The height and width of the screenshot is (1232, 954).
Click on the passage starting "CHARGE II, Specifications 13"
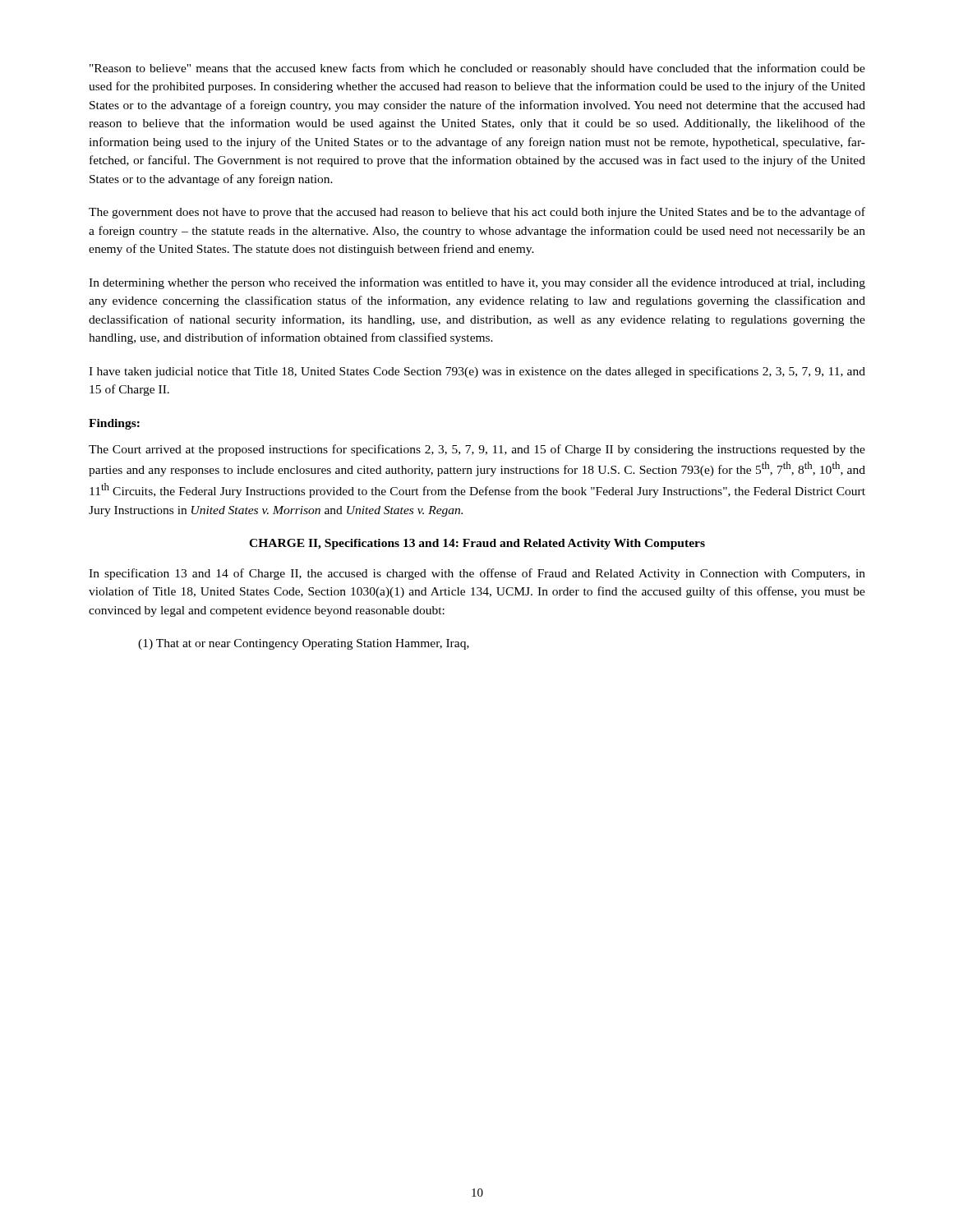(x=477, y=543)
